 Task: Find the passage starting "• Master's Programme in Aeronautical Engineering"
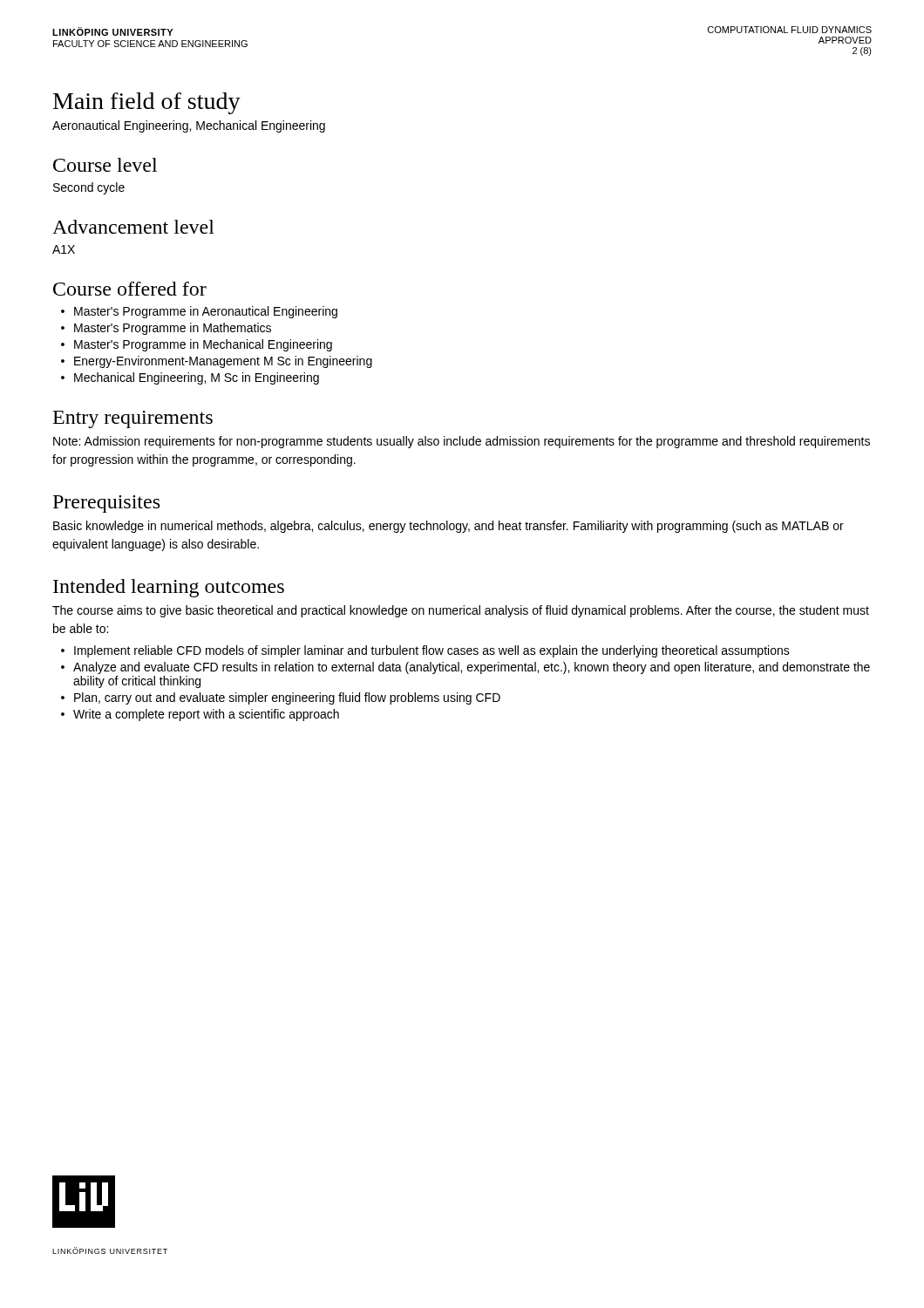(x=199, y=312)
